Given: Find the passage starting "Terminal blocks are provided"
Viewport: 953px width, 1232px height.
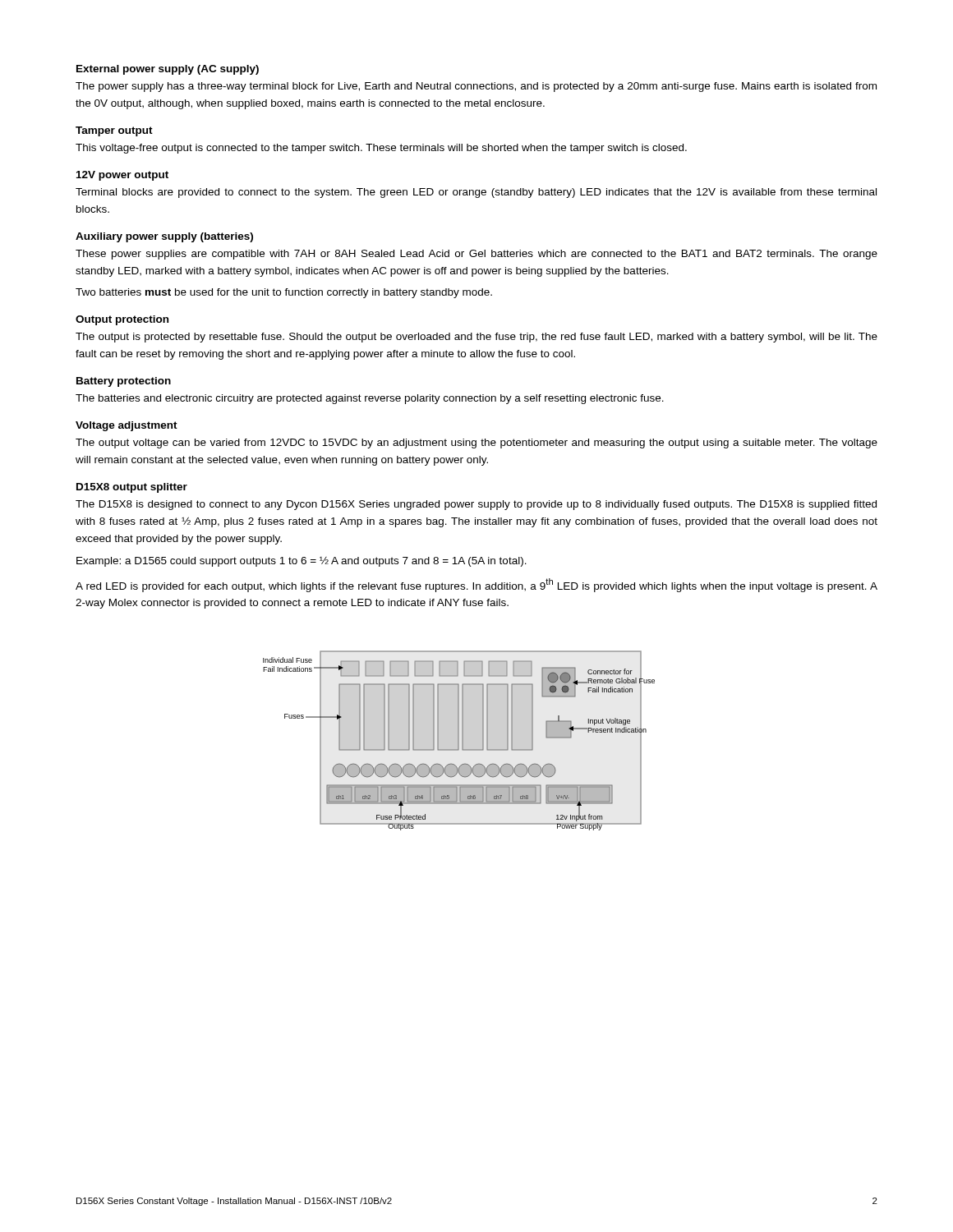Looking at the screenshot, I should click(476, 200).
